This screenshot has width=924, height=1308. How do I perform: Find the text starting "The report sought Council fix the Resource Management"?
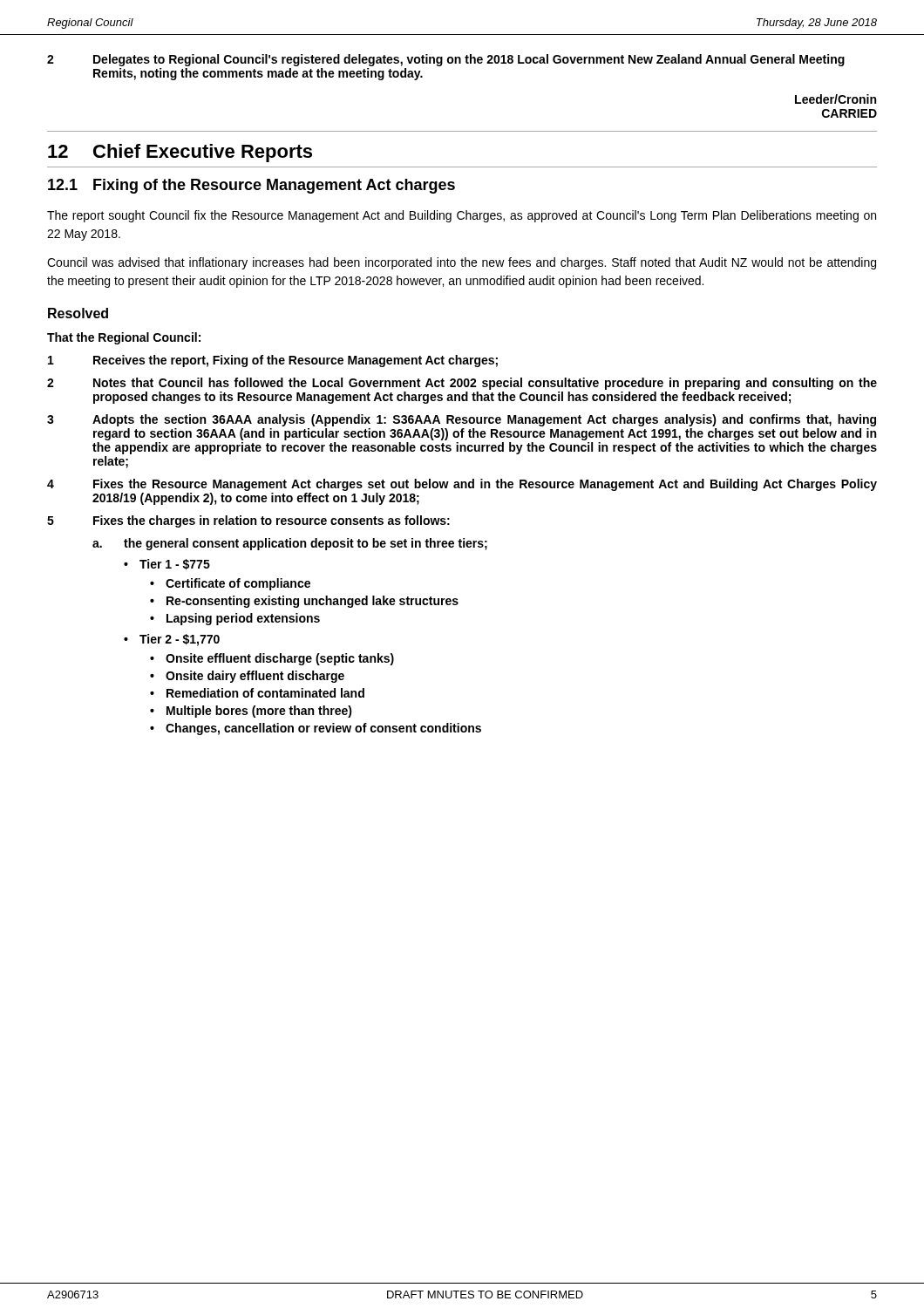click(x=462, y=225)
